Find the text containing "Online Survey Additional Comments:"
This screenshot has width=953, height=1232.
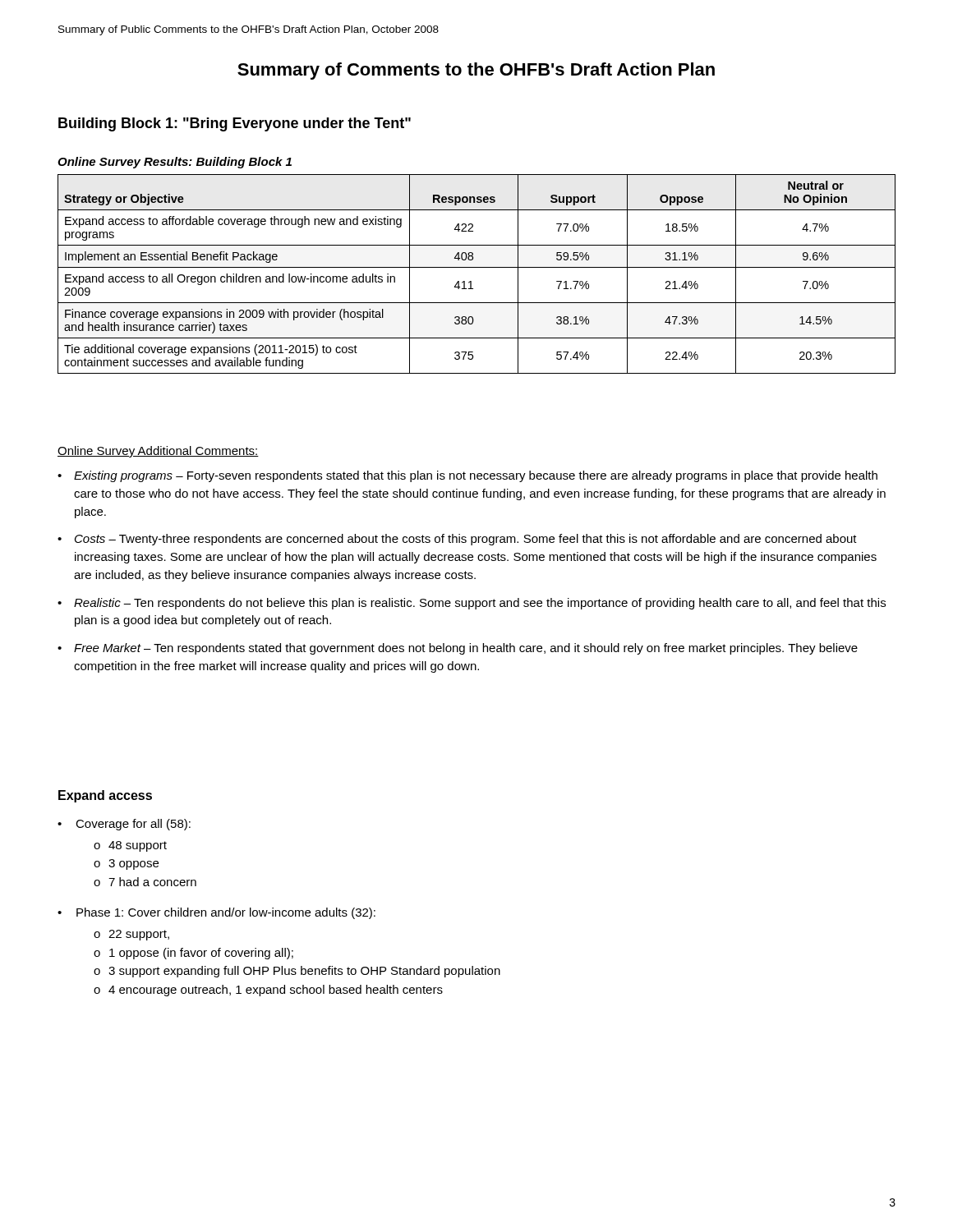coord(158,450)
